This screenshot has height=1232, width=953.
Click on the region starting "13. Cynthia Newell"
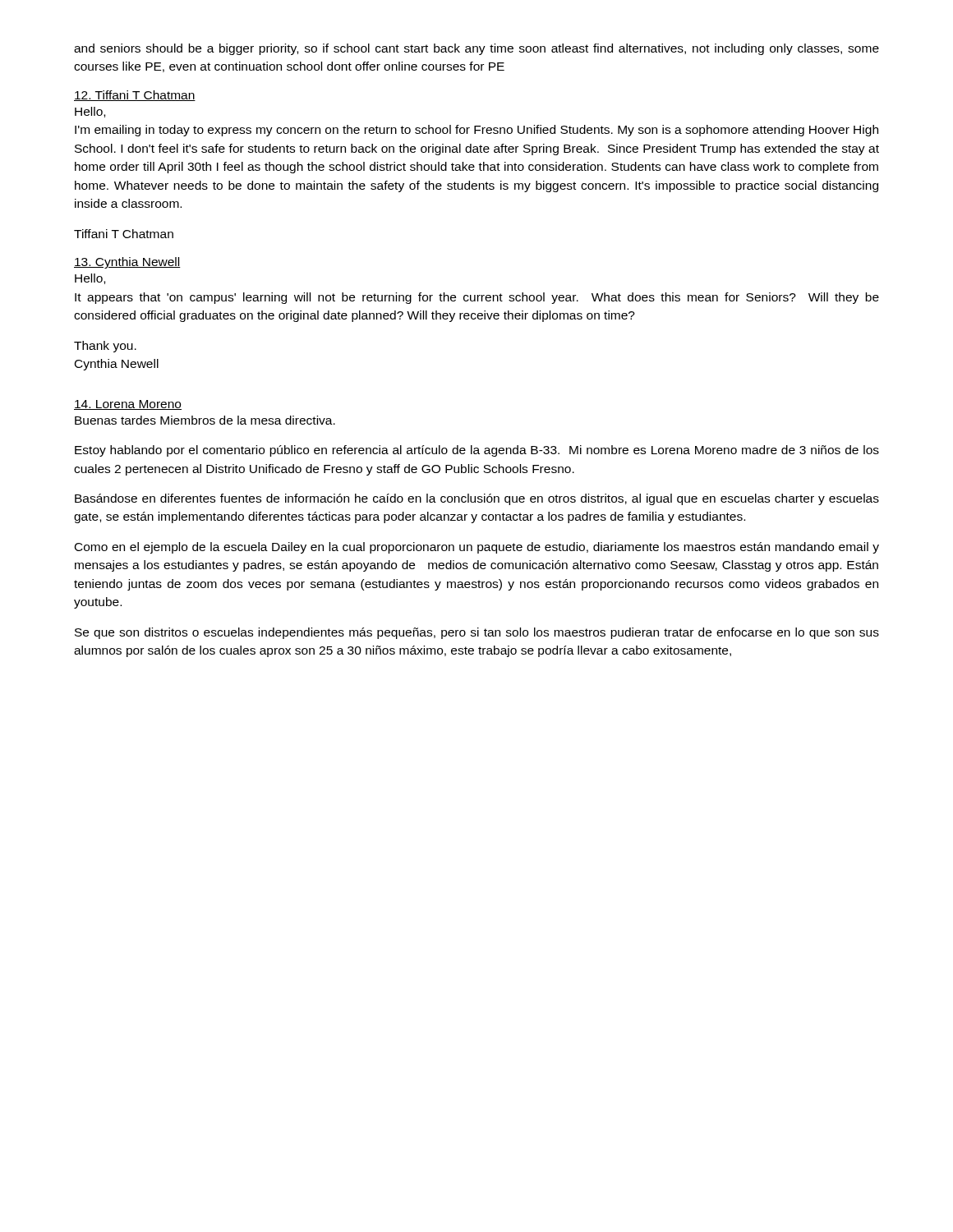[x=127, y=262]
